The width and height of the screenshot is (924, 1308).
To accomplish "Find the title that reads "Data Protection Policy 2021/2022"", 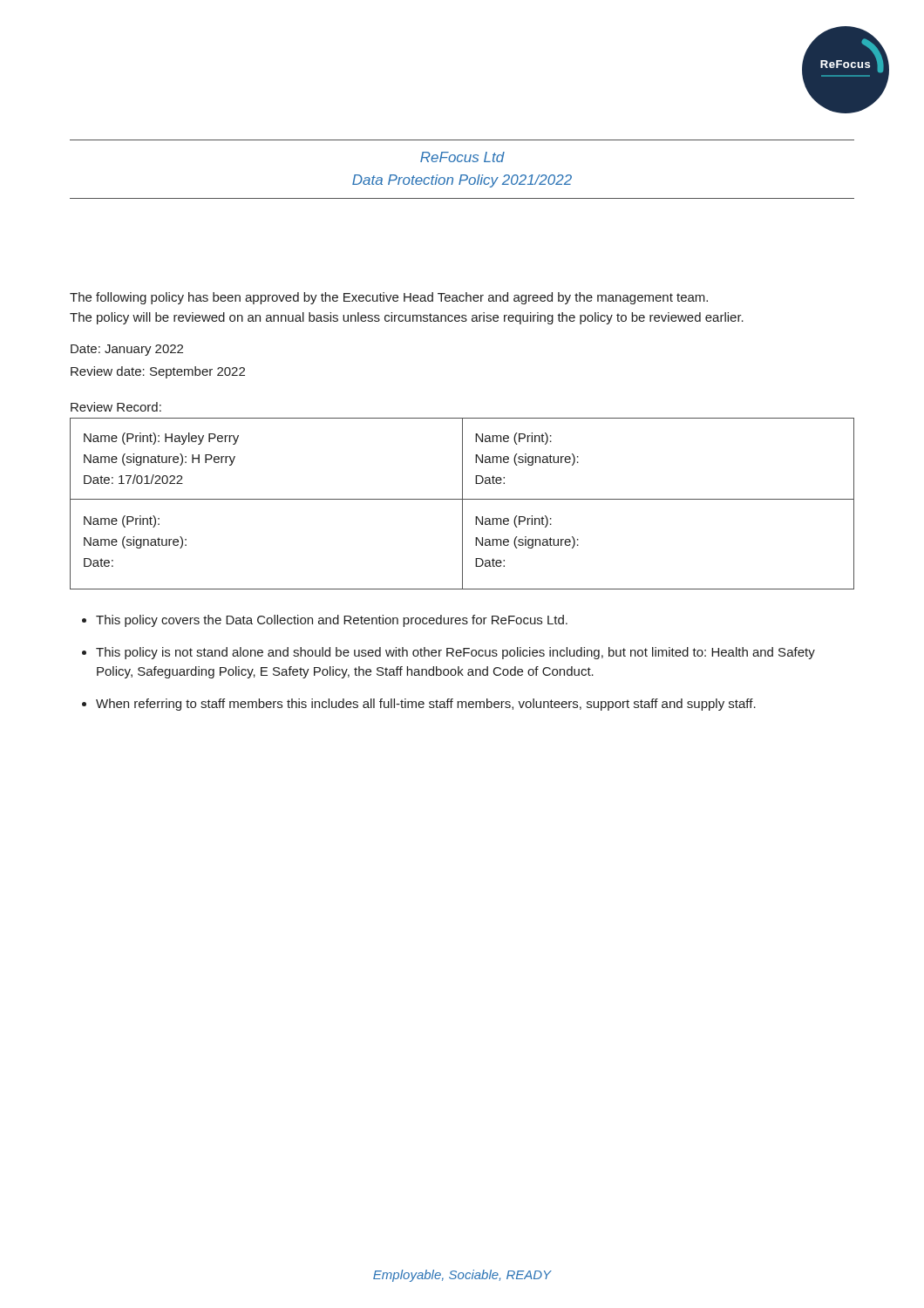I will pos(462,180).
